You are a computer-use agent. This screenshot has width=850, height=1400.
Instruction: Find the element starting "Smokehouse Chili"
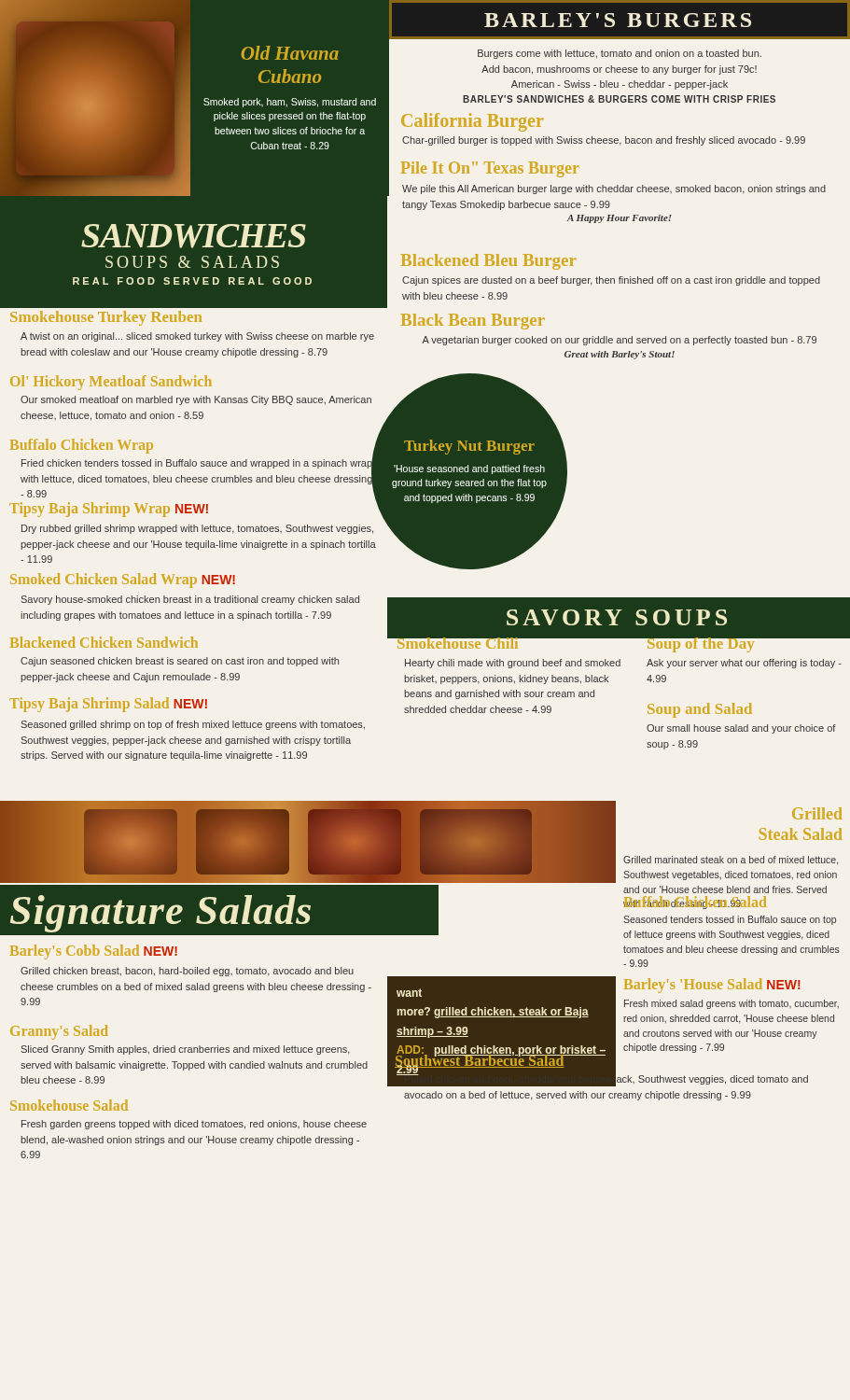pos(515,644)
